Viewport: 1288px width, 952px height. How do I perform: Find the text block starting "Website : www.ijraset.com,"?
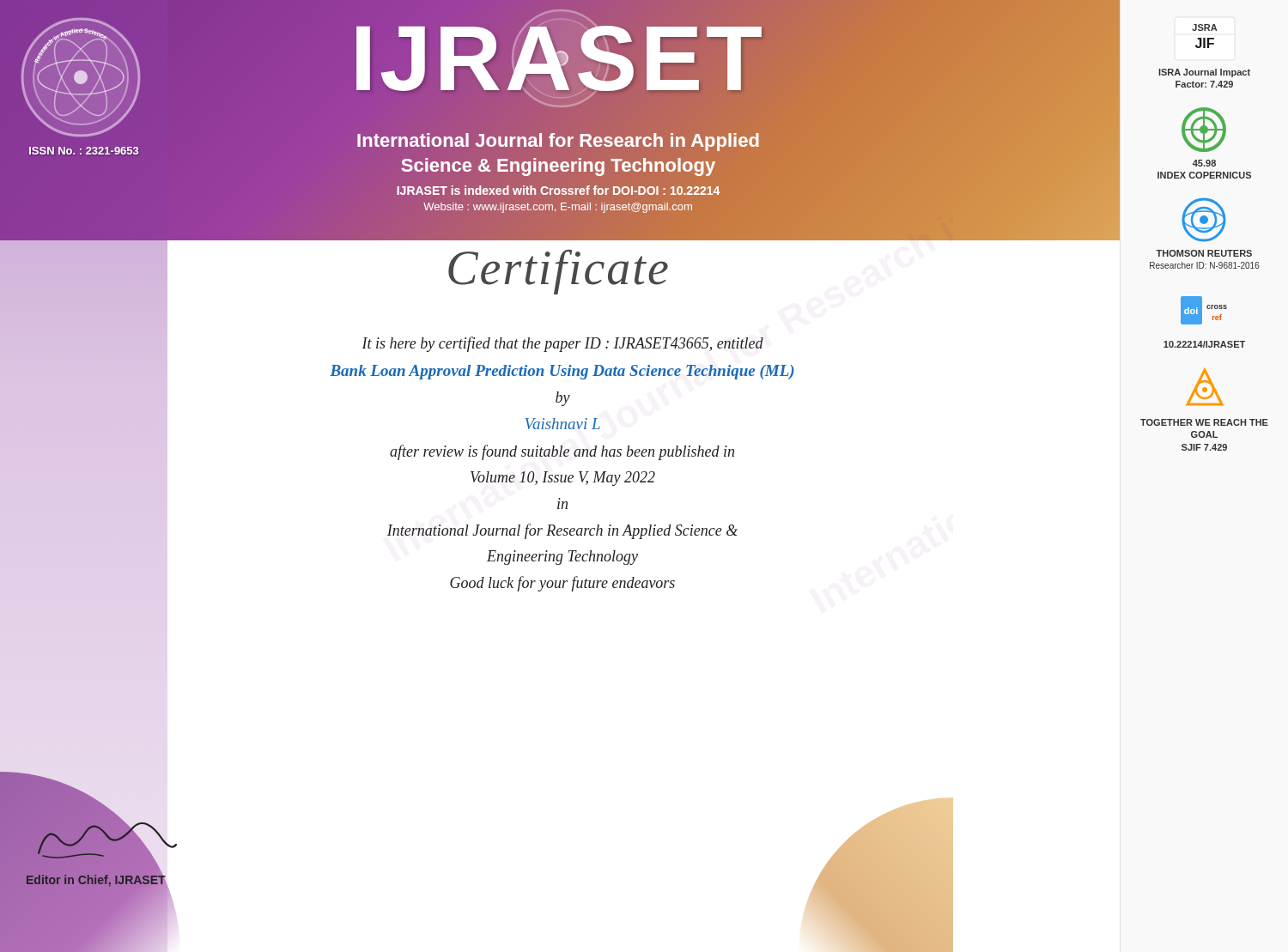558,206
